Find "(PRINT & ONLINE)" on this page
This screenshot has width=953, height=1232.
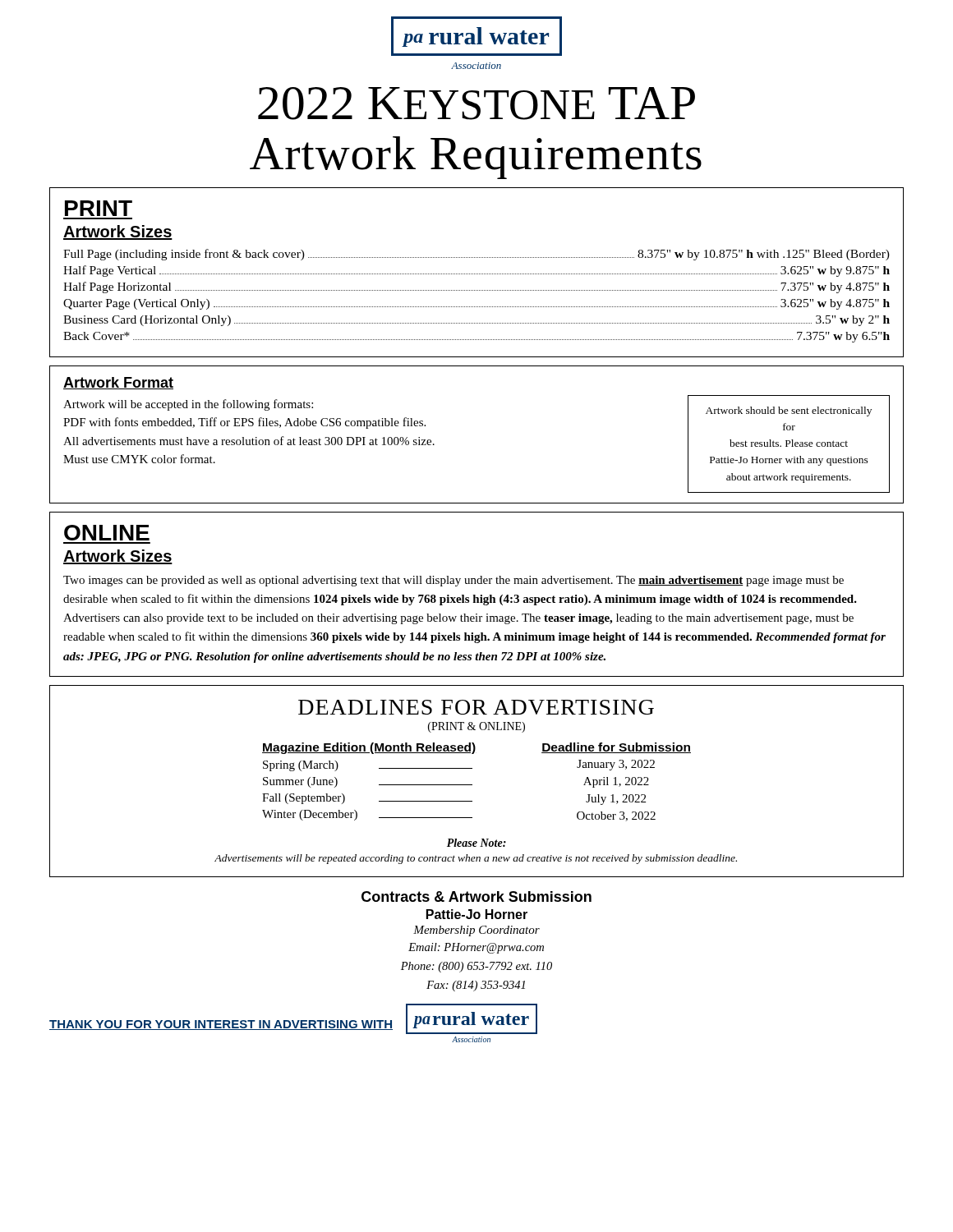coord(476,727)
